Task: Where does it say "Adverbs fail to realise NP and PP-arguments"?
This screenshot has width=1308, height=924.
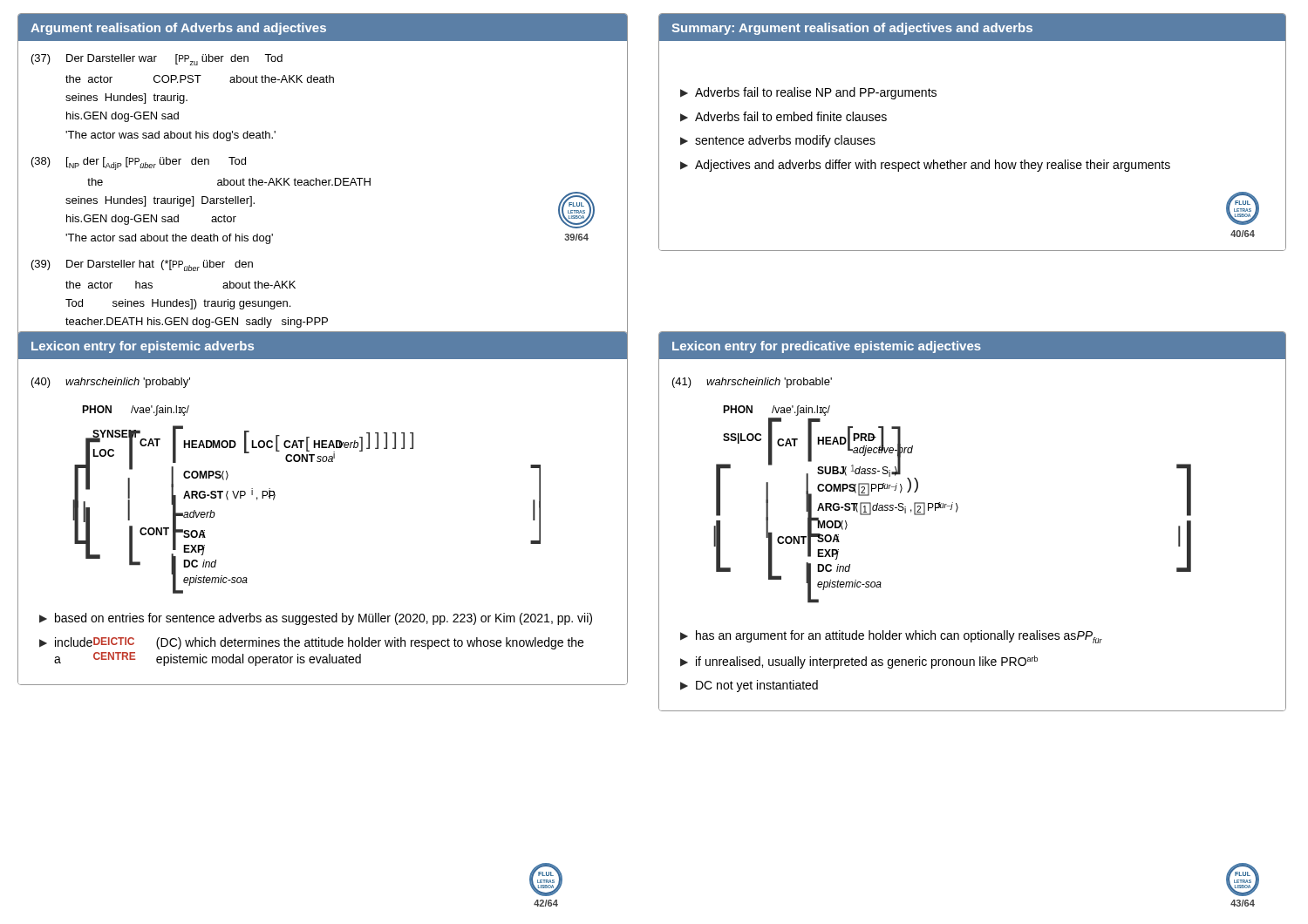Action: pos(816,92)
